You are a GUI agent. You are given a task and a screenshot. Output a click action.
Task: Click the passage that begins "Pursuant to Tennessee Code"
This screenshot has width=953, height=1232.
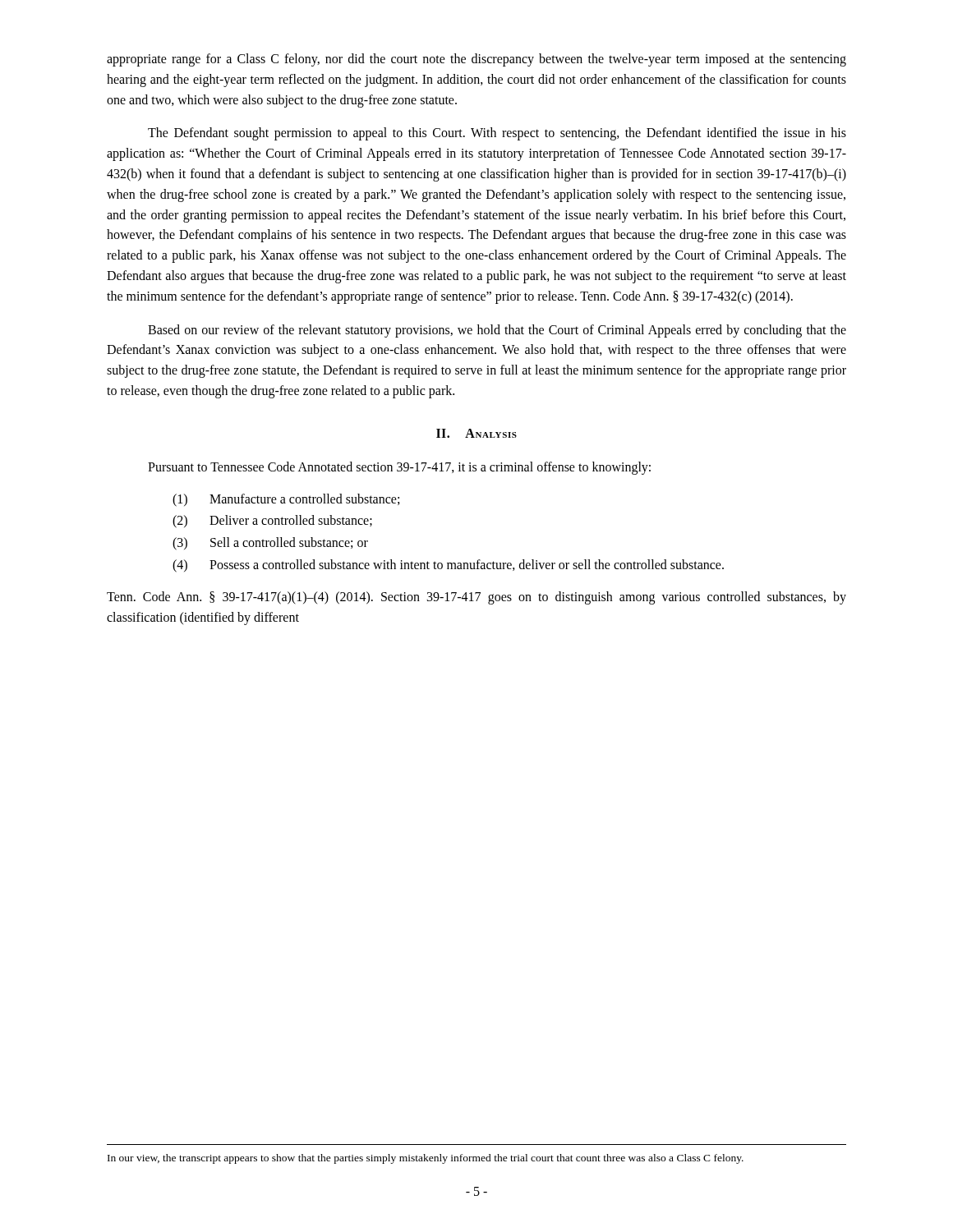[x=476, y=467]
